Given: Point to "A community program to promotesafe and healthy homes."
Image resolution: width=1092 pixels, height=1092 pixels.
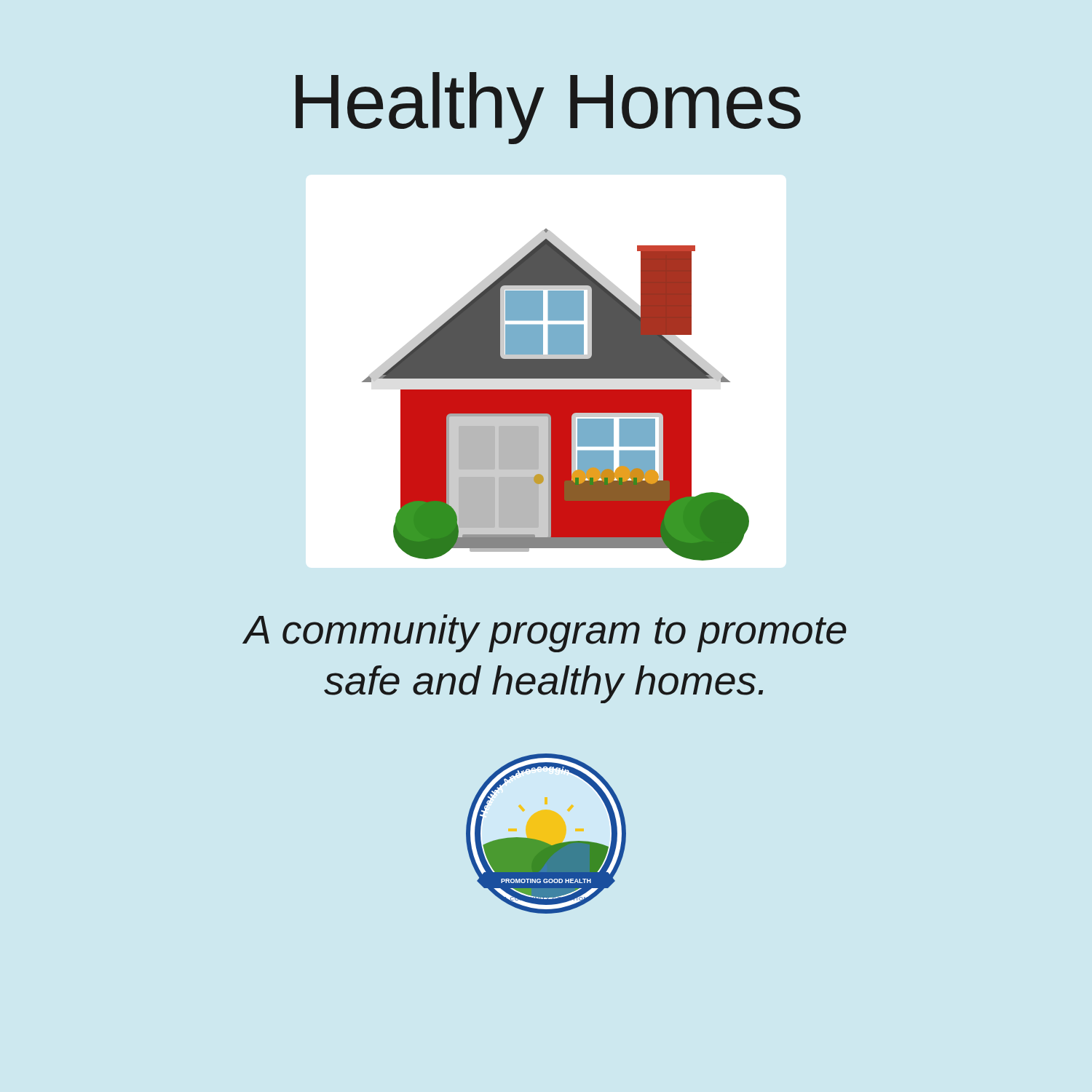Looking at the screenshot, I should (546, 655).
